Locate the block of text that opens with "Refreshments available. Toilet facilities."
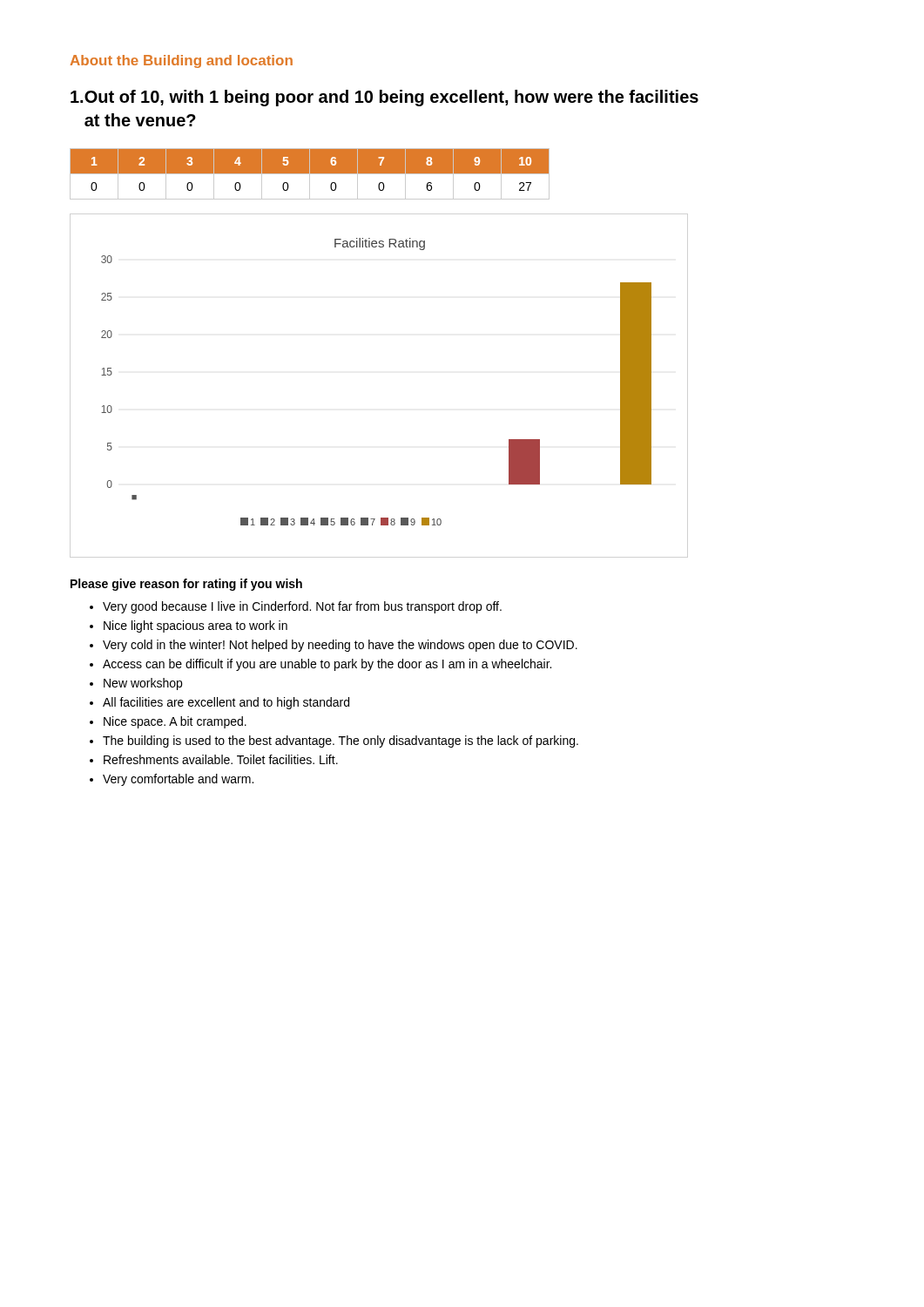Screen dimensions: 1307x924 pos(221,760)
